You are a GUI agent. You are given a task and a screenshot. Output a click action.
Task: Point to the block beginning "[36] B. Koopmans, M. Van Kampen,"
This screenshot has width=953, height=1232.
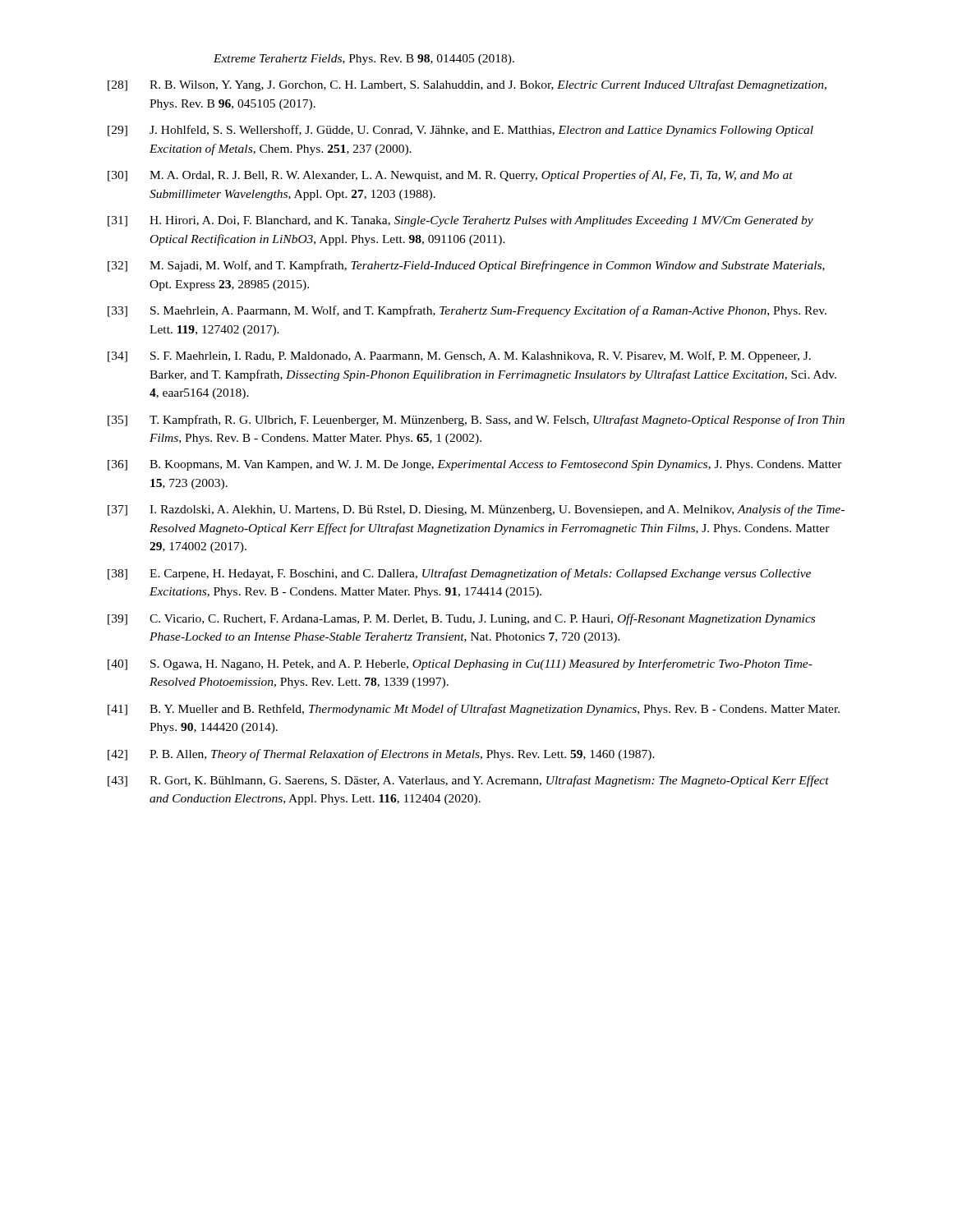tap(476, 474)
